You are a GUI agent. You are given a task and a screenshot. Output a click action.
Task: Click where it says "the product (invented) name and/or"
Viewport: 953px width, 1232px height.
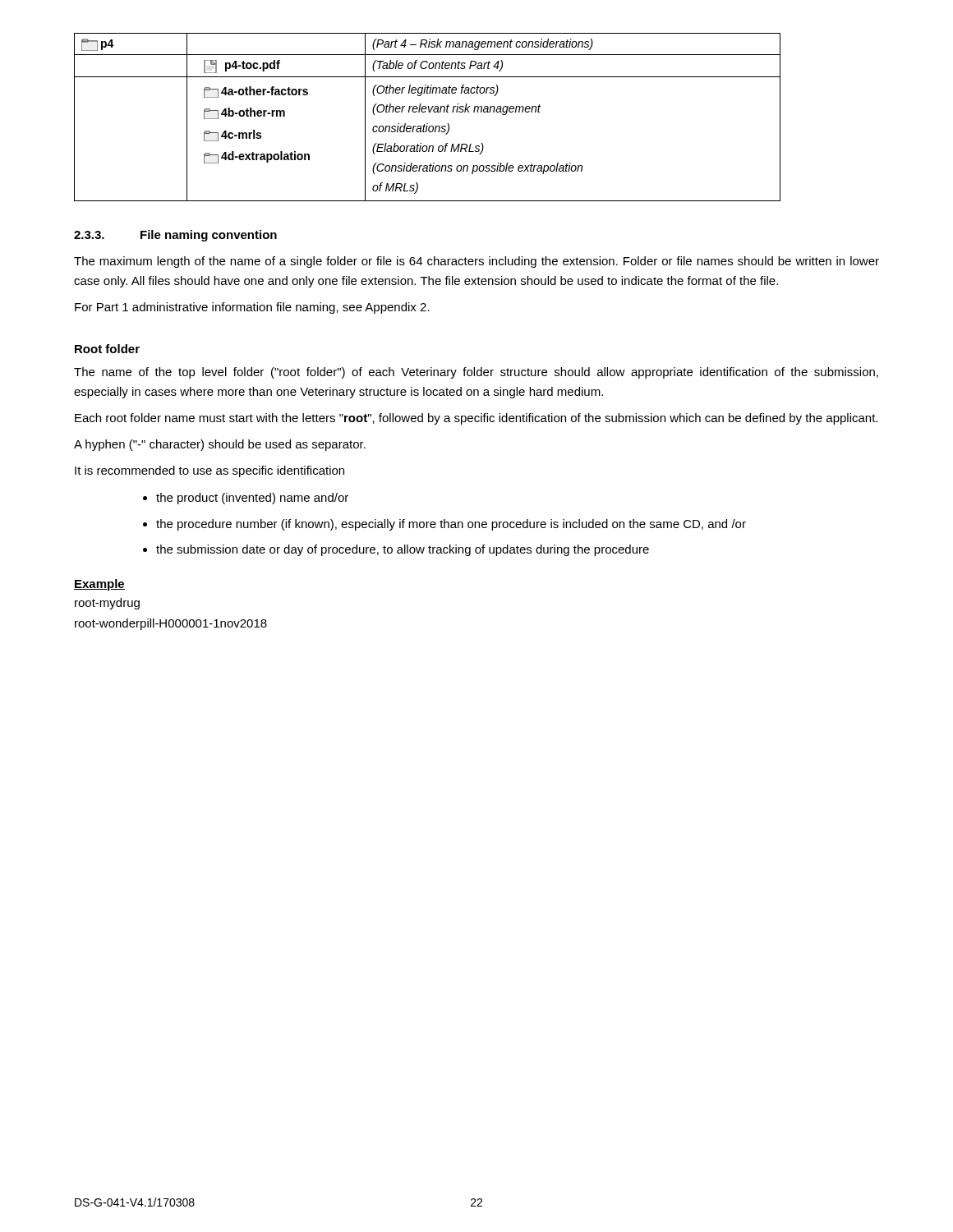click(x=252, y=498)
